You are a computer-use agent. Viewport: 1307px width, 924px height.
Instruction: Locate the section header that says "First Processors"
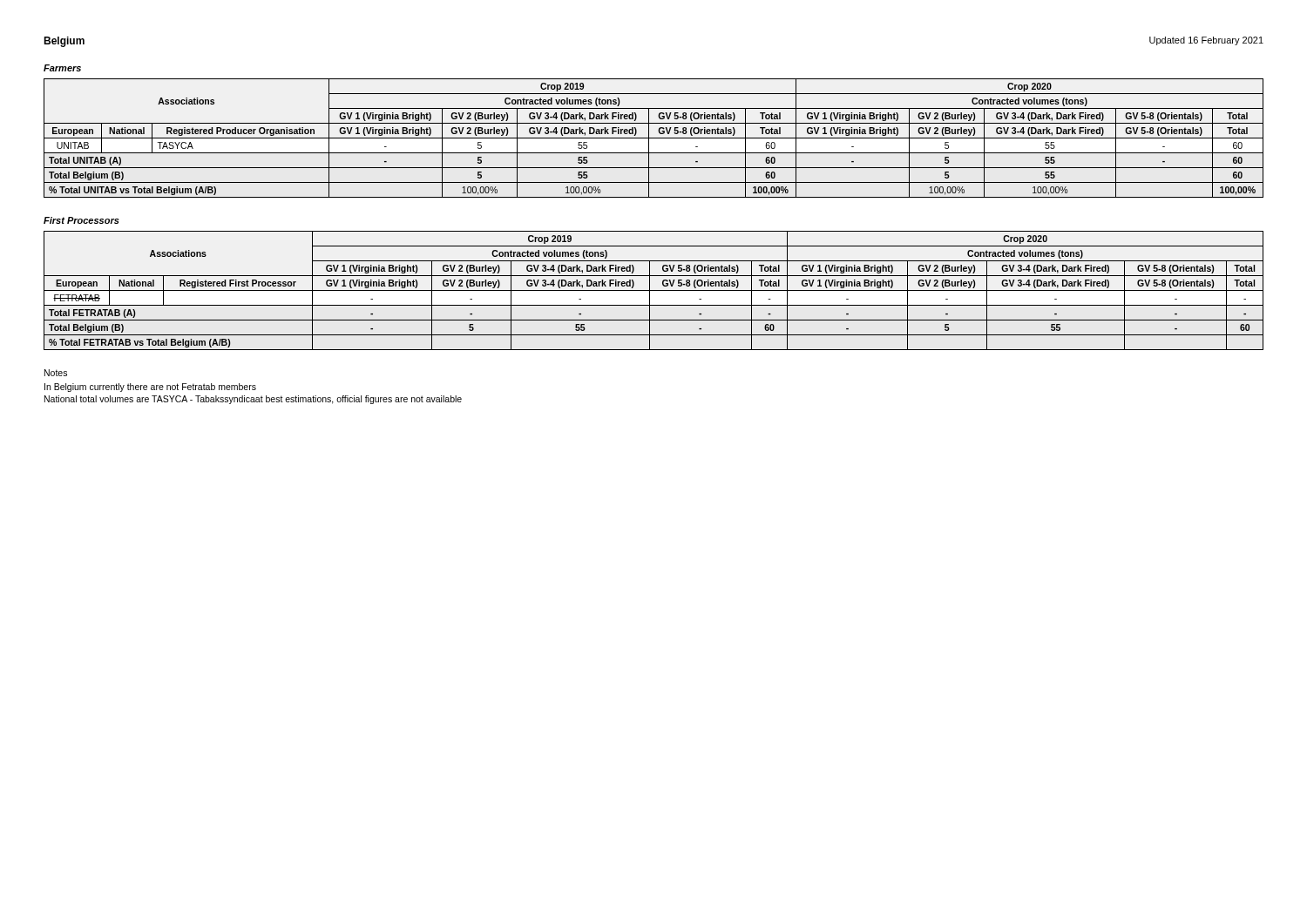click(81, 220)
